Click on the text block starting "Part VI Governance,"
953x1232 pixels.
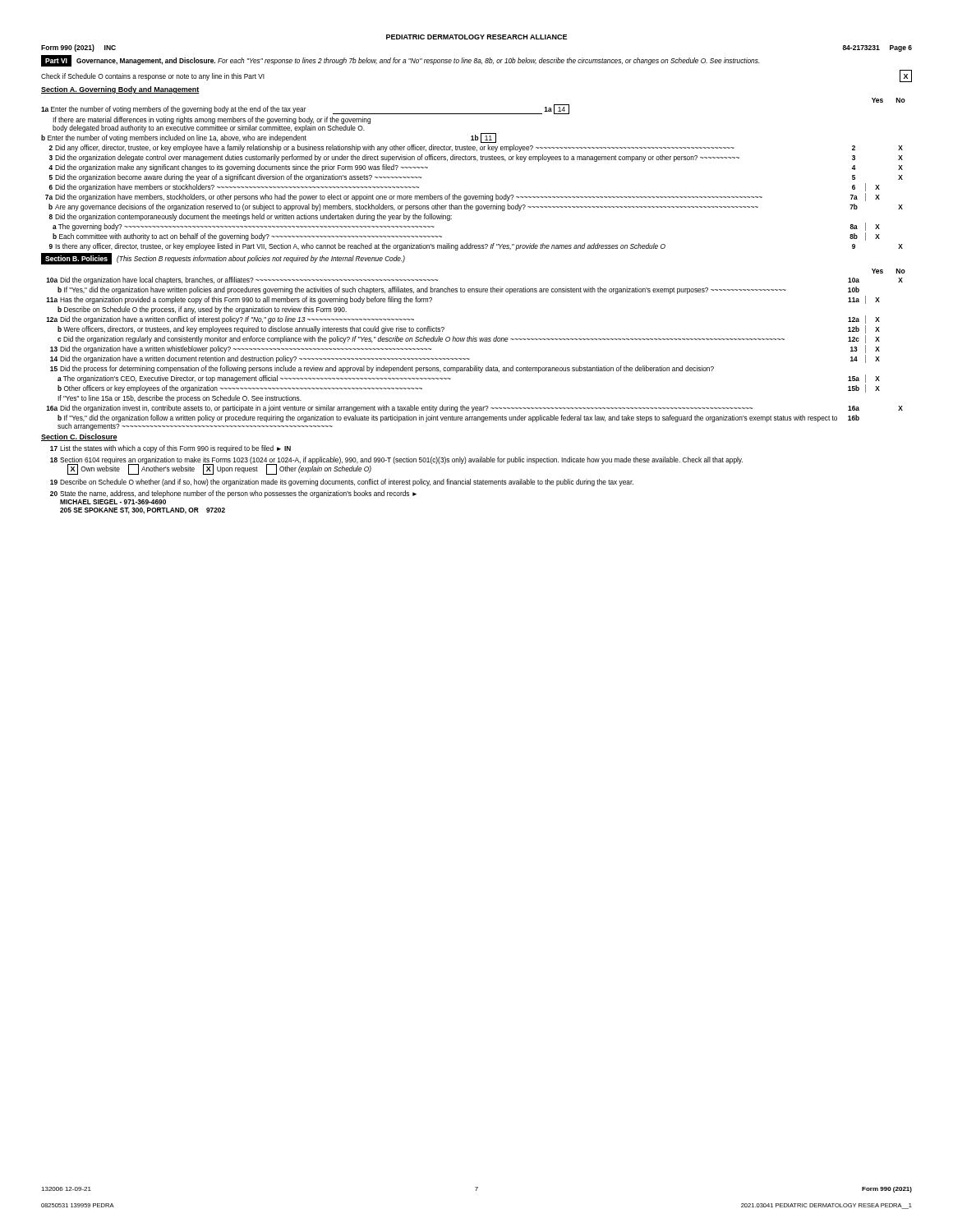(x=476, y=61)
